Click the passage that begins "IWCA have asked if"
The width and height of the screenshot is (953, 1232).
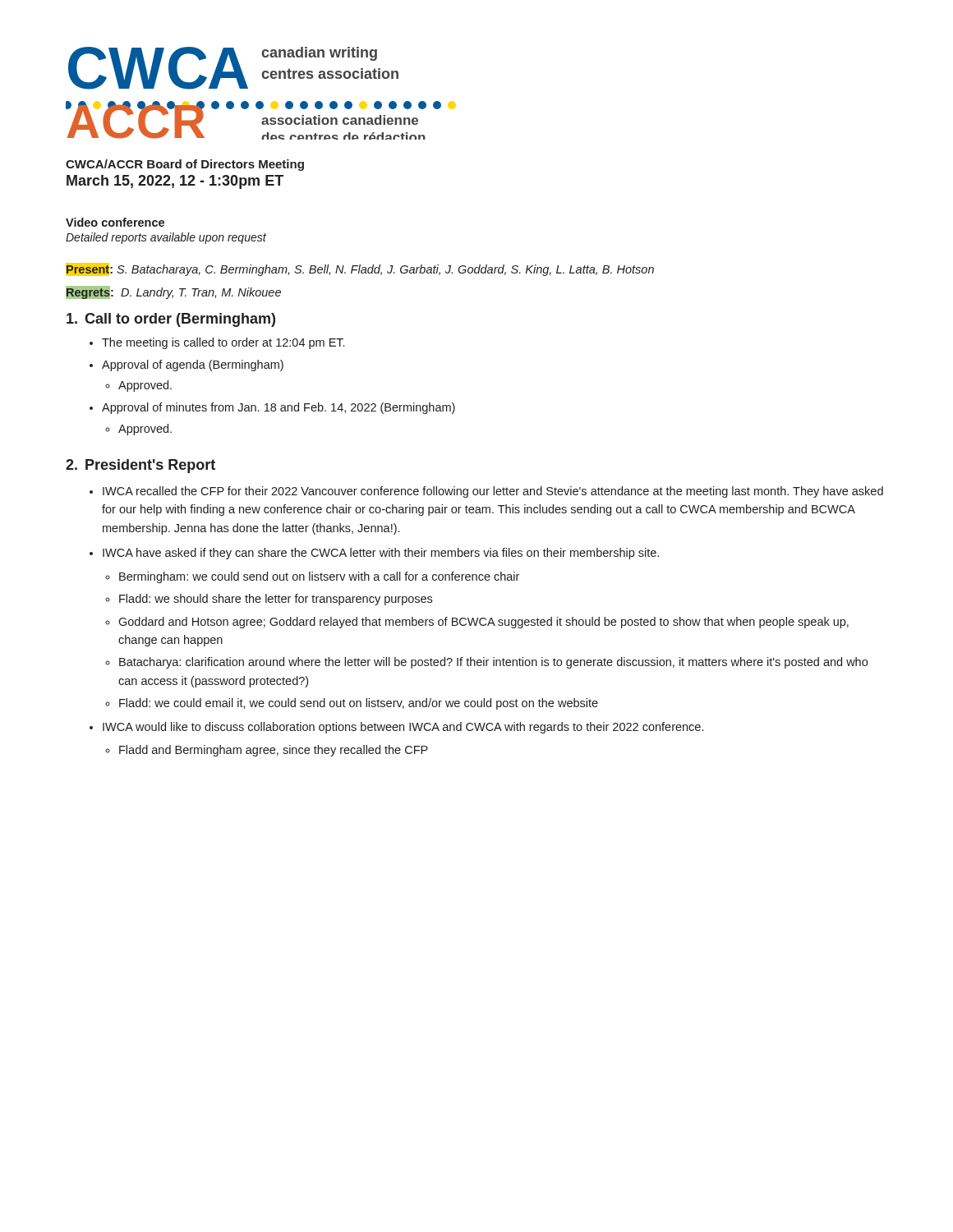point(495,630)
